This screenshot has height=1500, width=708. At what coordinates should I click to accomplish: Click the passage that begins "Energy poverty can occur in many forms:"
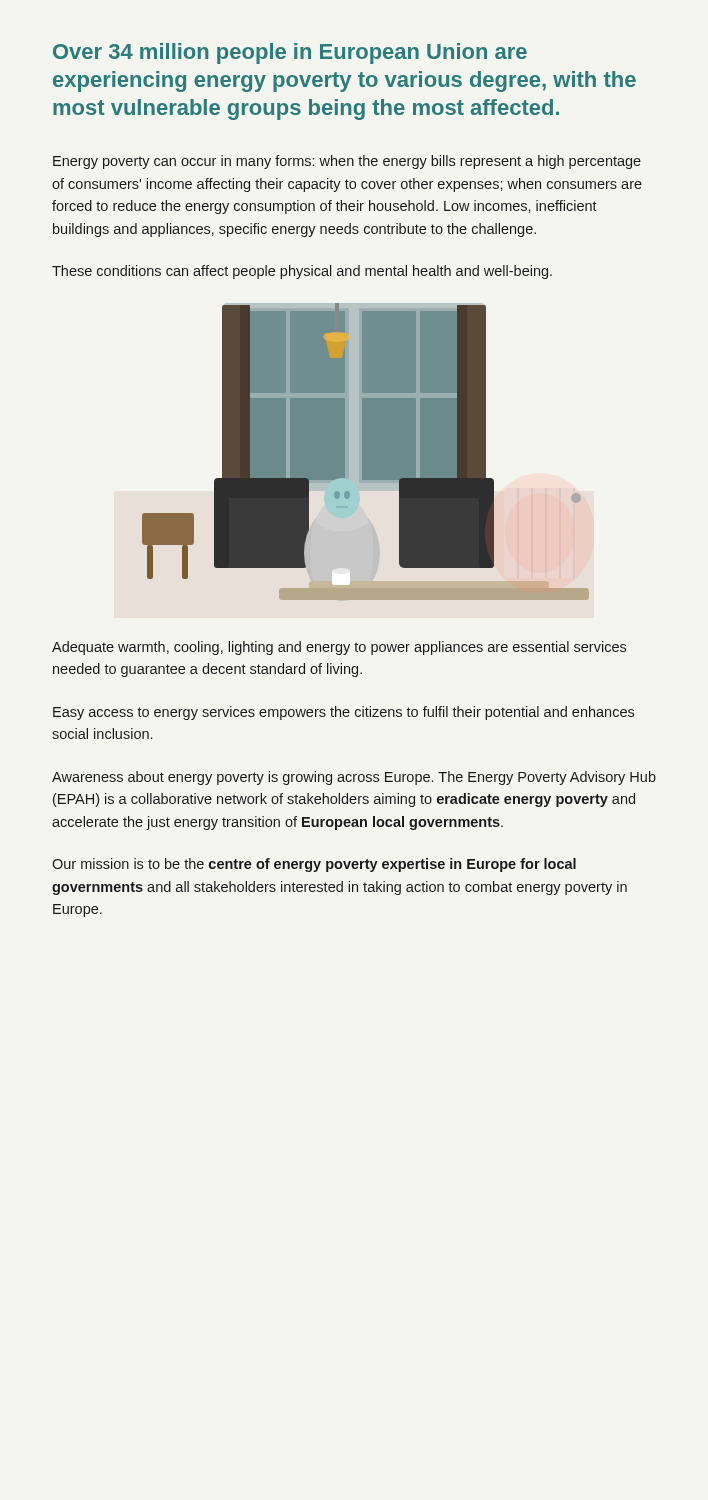(347, 195)
